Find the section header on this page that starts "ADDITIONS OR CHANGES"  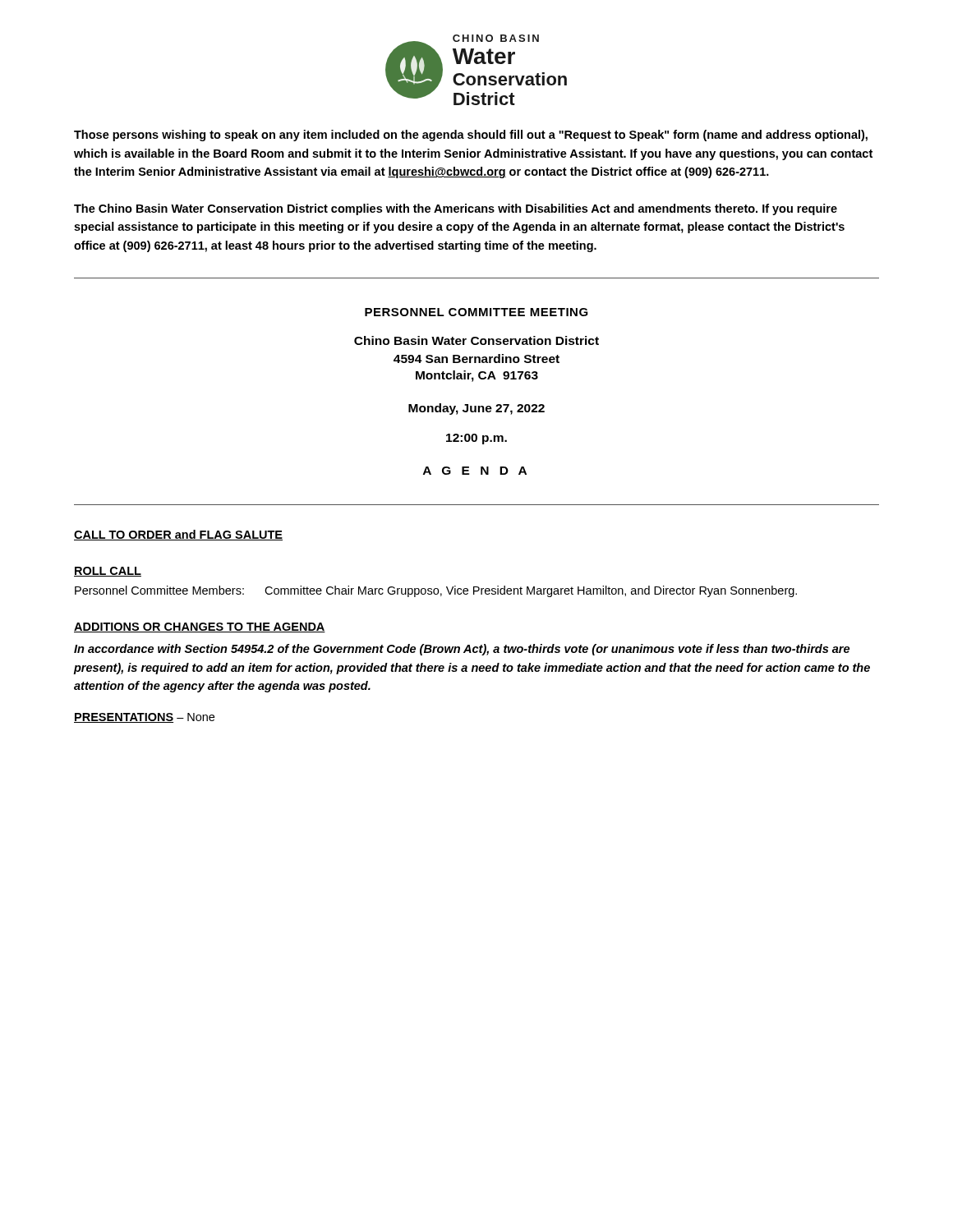(x=199, y=627)
